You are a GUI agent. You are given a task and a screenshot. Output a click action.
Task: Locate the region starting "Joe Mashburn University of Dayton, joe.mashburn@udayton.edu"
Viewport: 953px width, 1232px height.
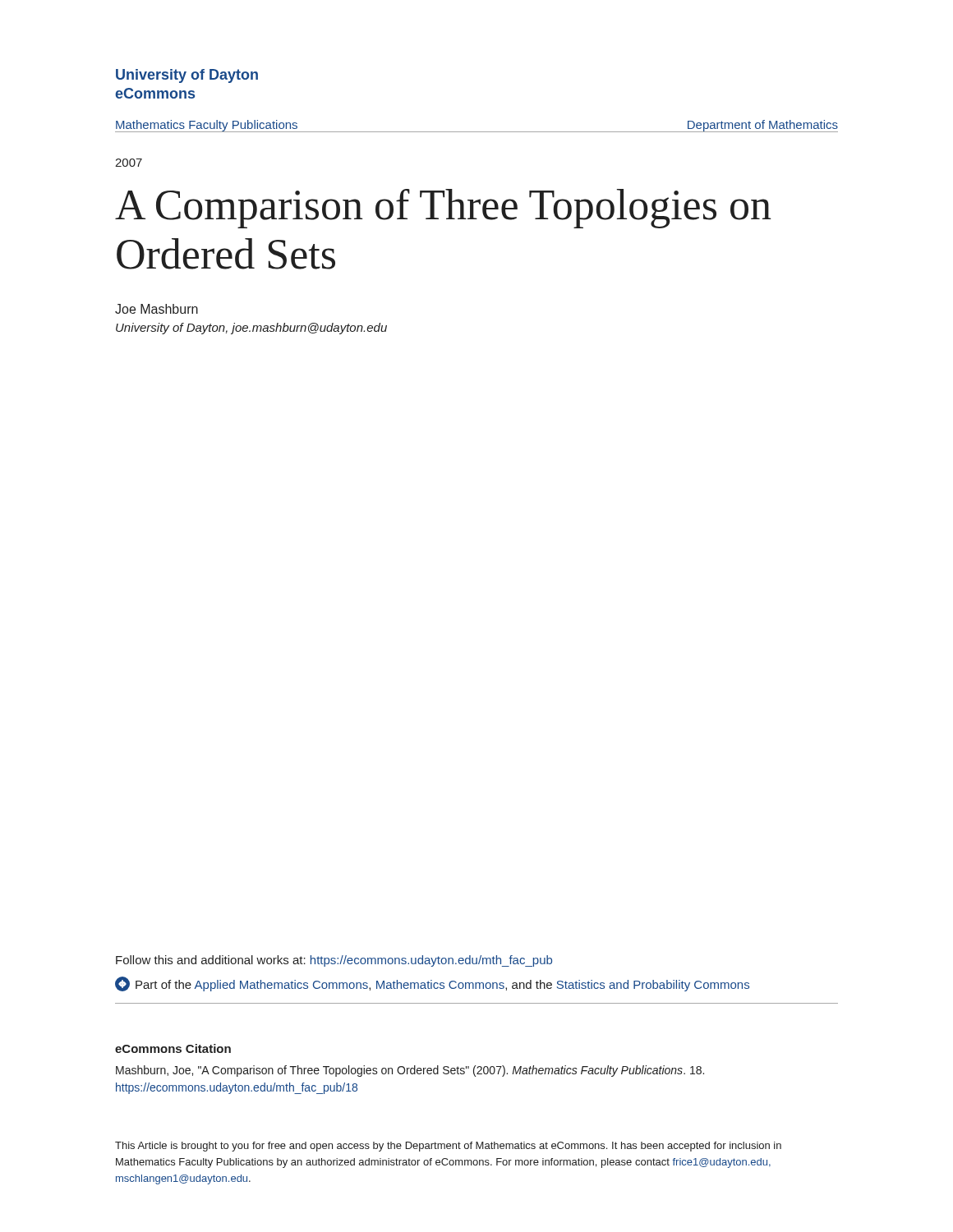coord(157,309)
